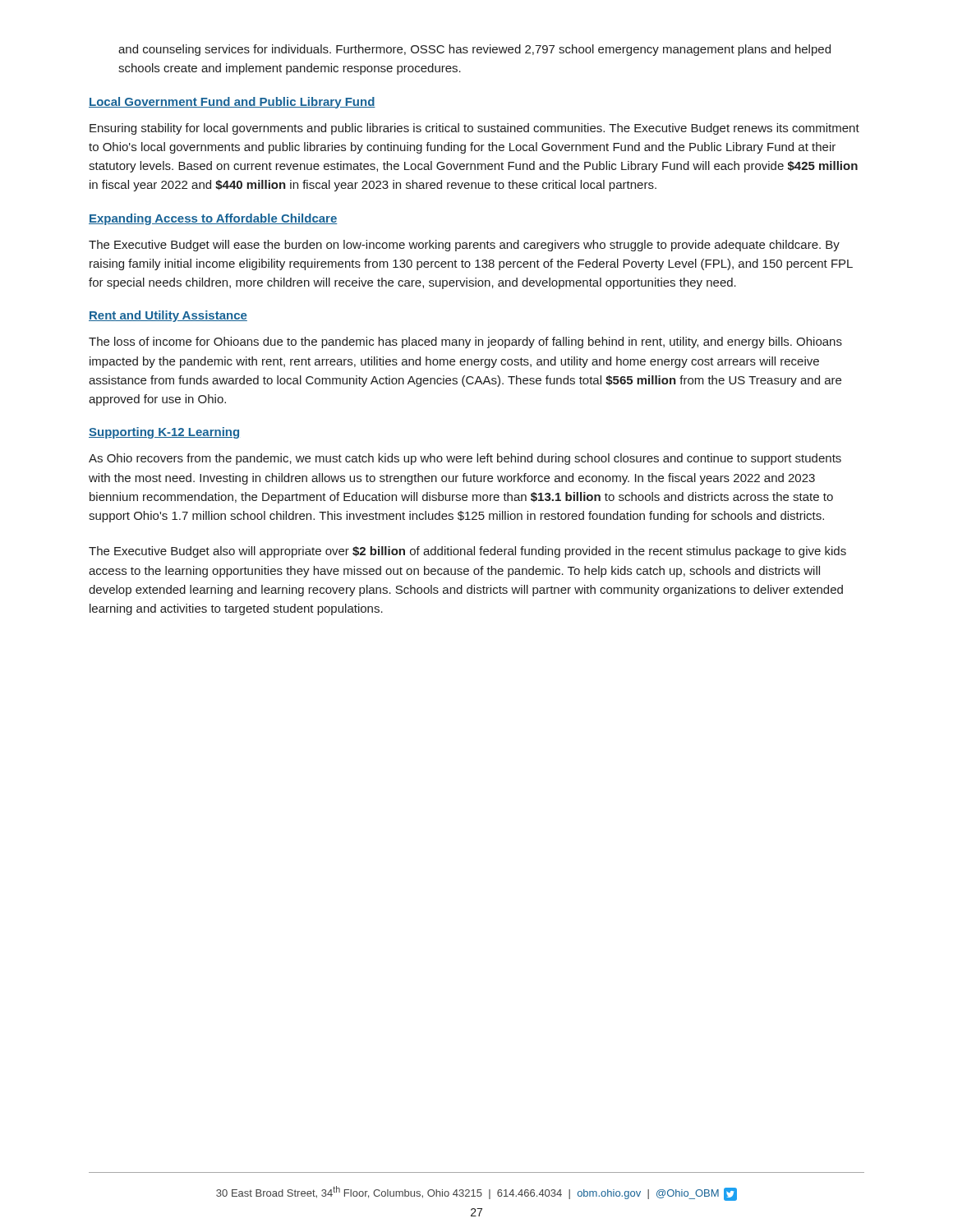Locate the section header that opens with "Rent and Utility"
953x1232 pixels.
click(168, 315)
